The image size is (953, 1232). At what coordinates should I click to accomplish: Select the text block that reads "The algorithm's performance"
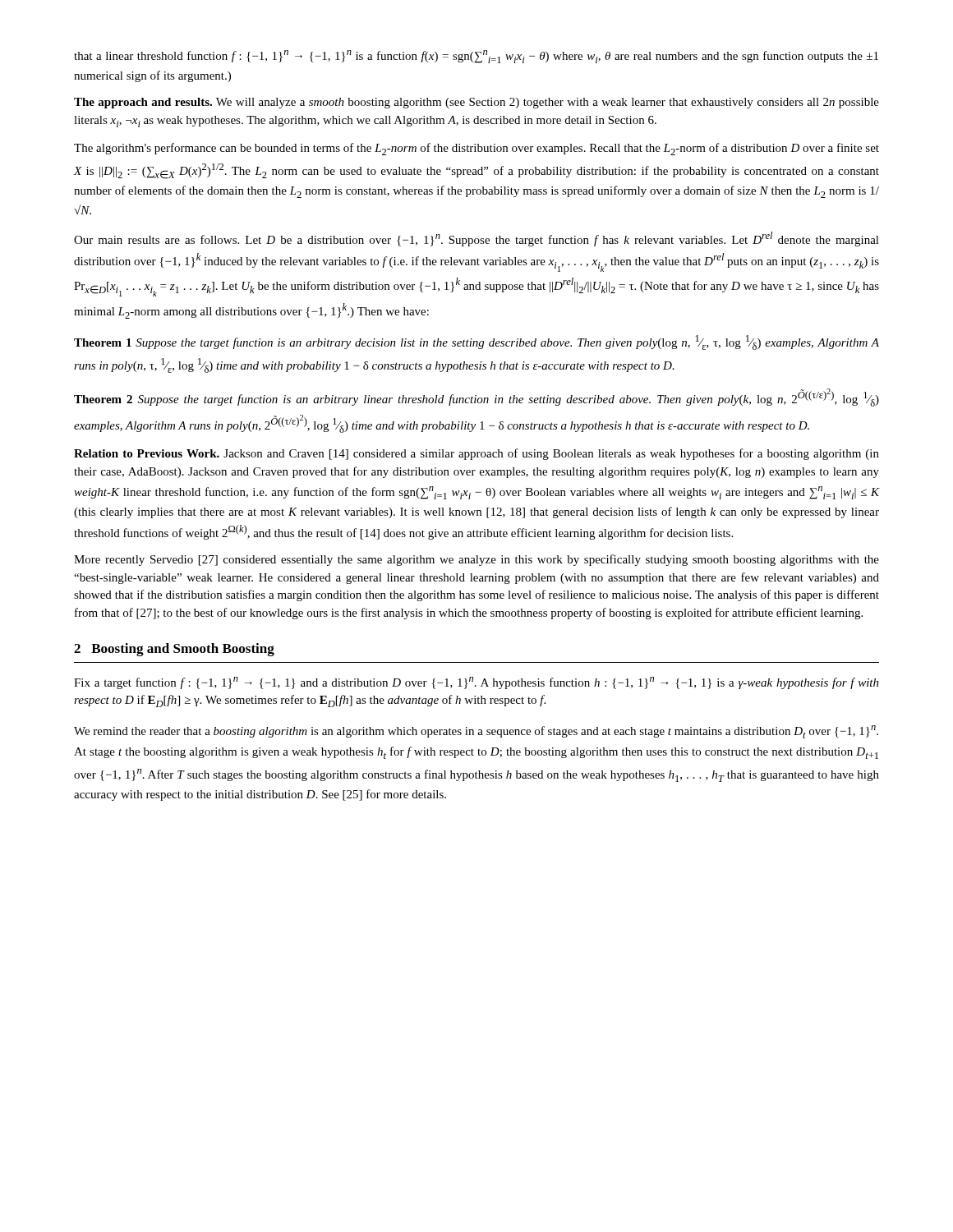(x=476, y=179)
